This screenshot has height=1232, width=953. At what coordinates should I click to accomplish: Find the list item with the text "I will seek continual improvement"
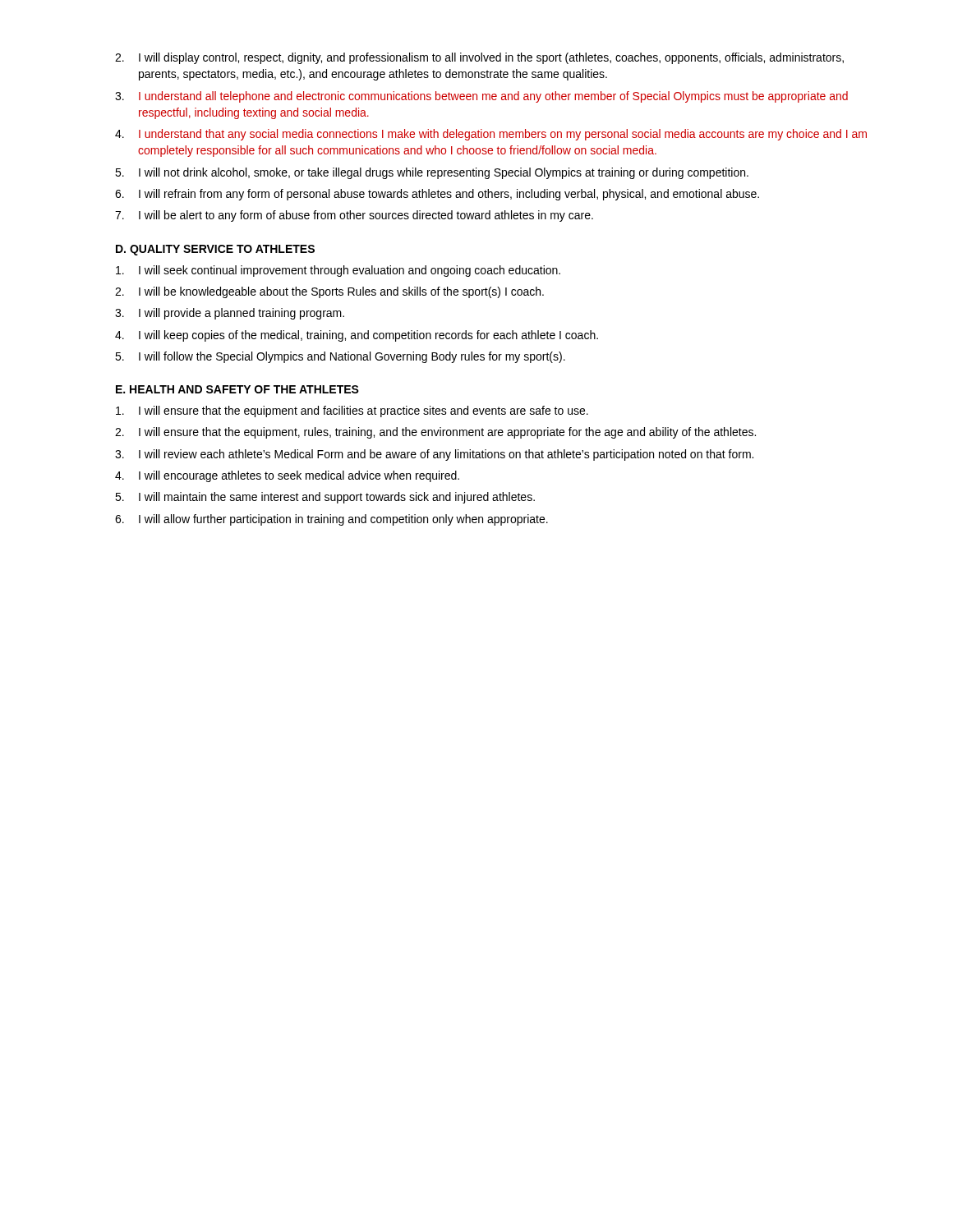coord(493,270)
